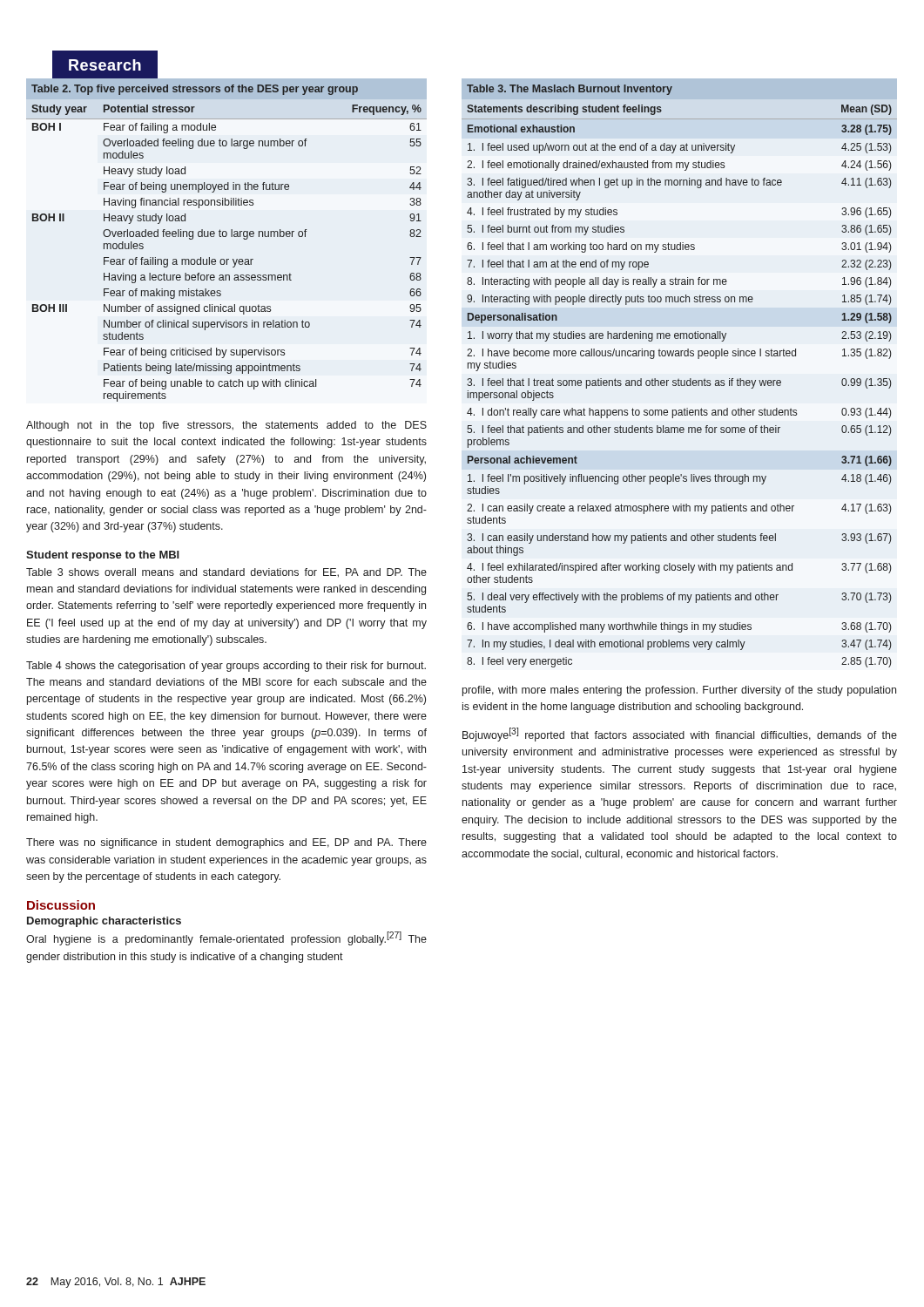Locate the text block with the text "Table 3 shows overall means and"
The width and height of the screenshot is (924, 1307).
pyautogui.click(x=226, y=606)
